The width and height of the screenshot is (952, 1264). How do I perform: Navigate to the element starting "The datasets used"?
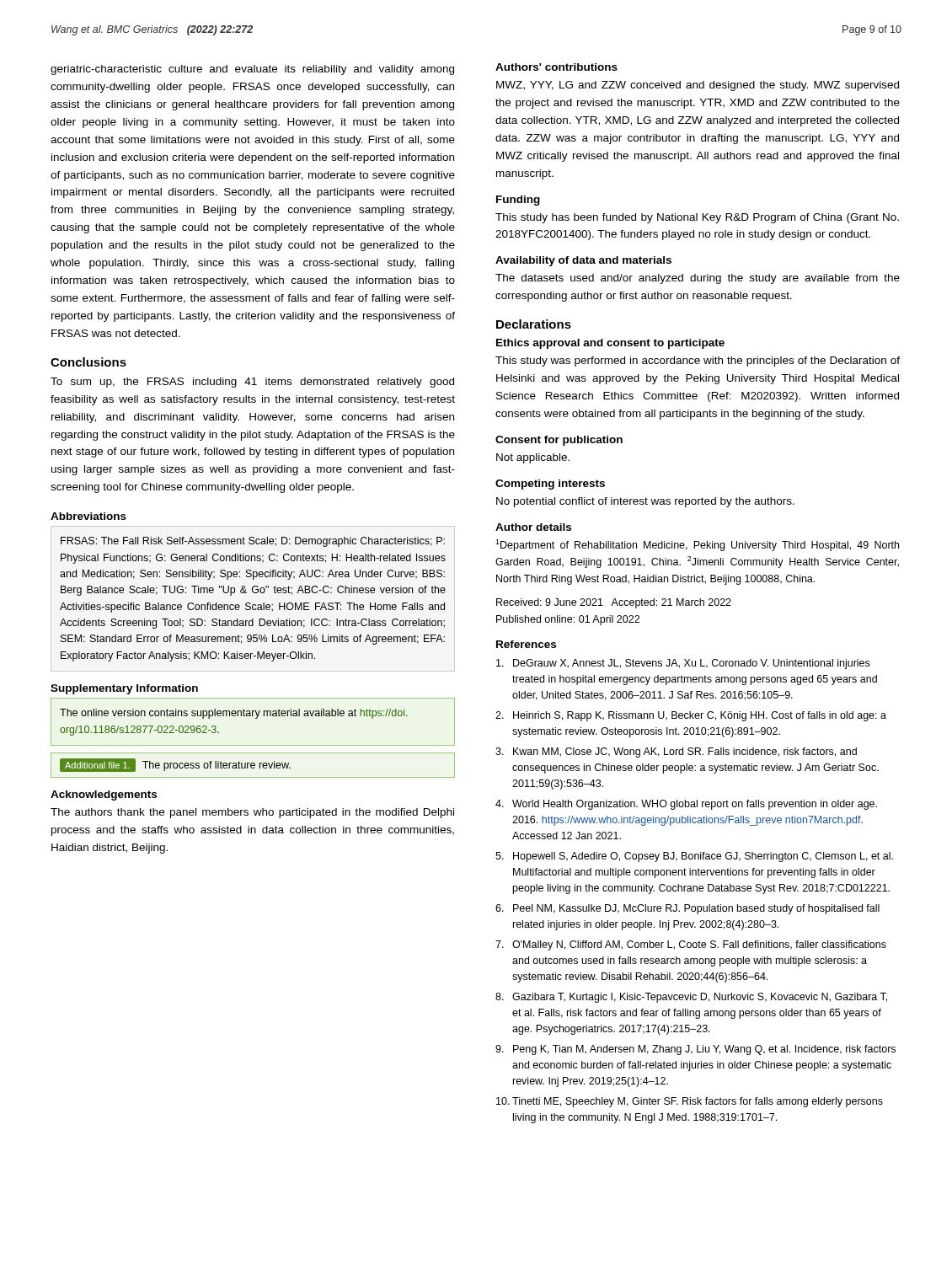698,288
